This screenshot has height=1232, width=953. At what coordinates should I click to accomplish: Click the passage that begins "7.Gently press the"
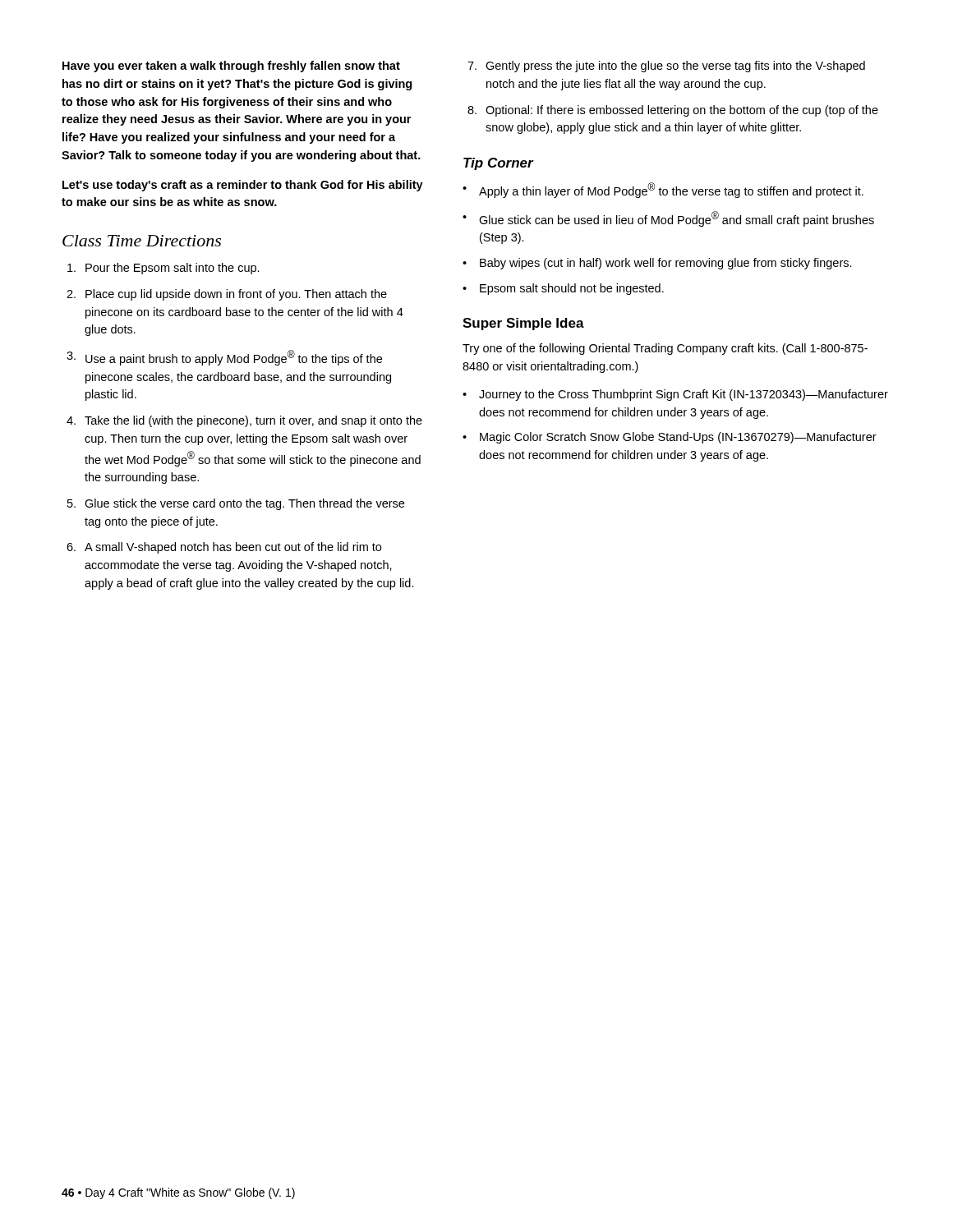pos(677,75)
